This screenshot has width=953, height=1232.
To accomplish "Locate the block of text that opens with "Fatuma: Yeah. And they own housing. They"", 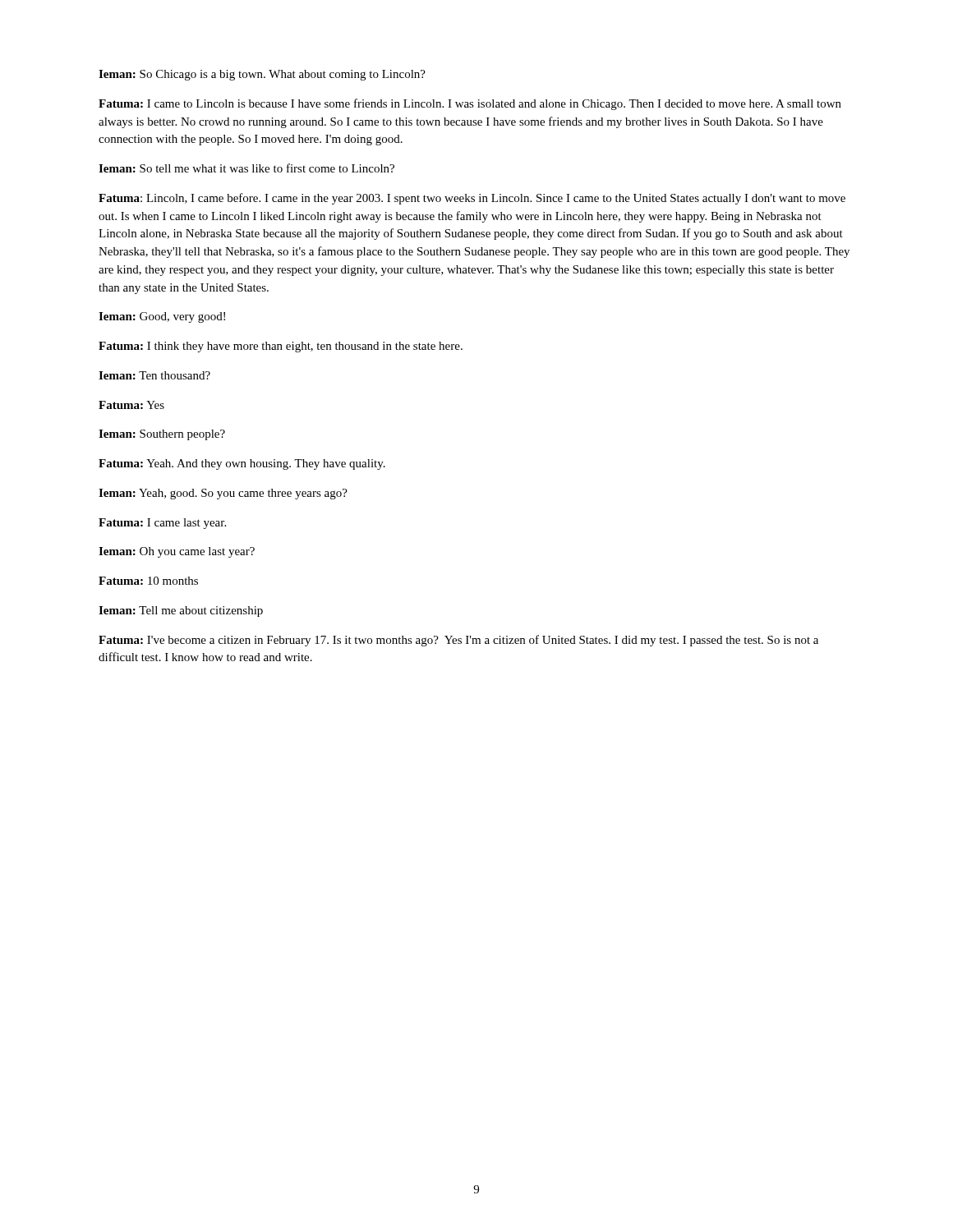I will tap(242, 463).
